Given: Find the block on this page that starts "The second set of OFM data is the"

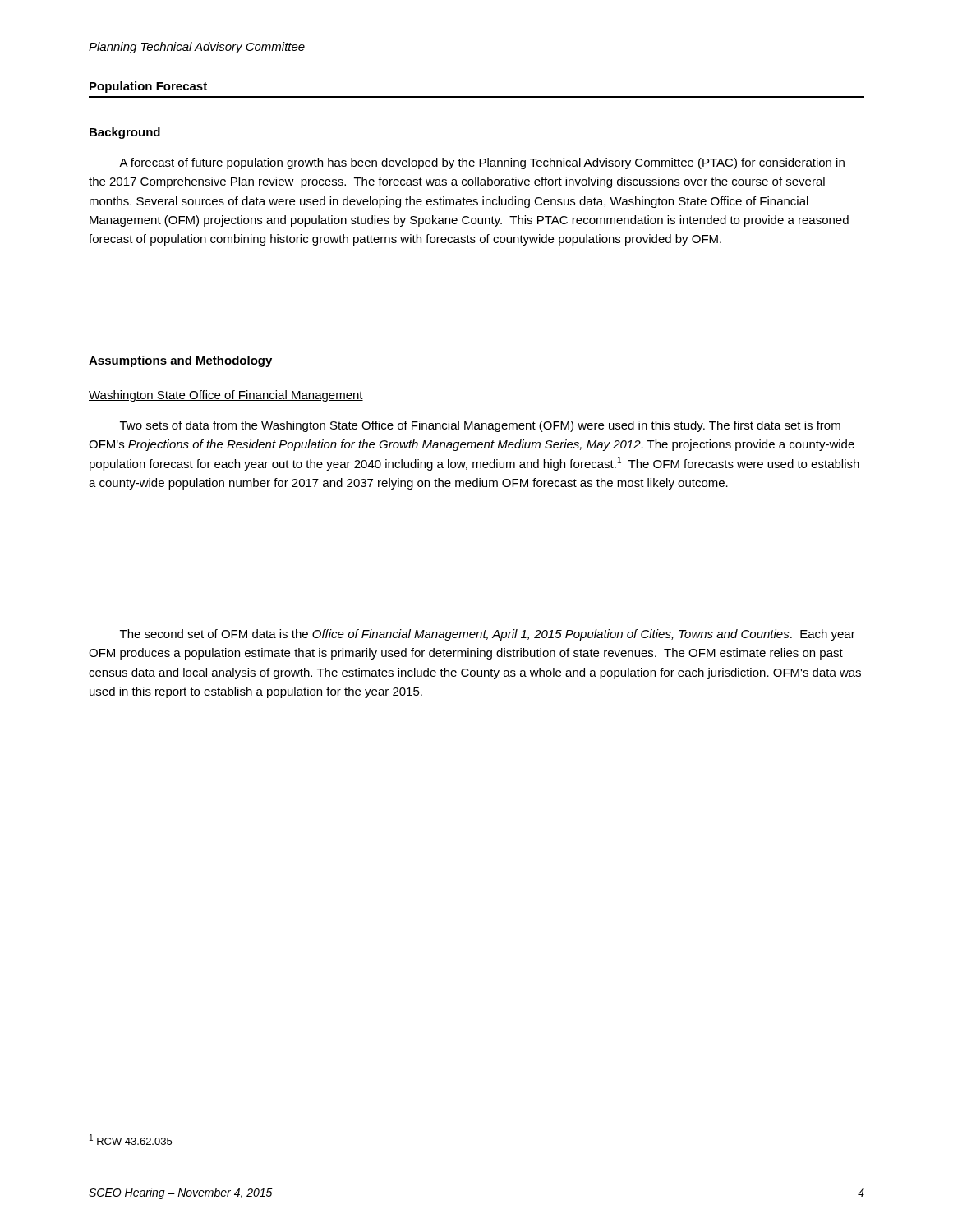Looking at the screenshot, I should (476, 662).
